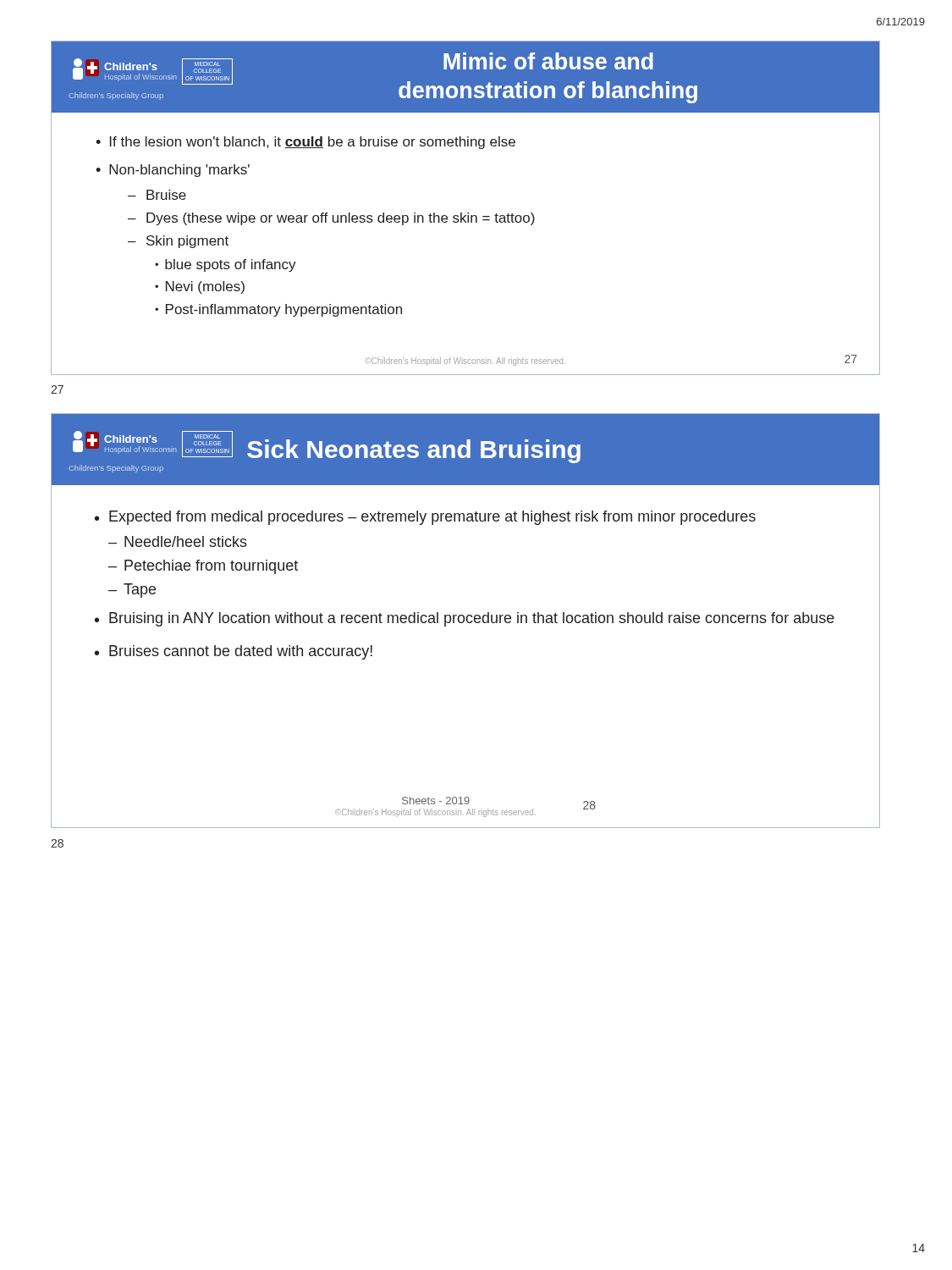
Task: Find the text starting "– Skin pigment"
Action: [178, 242]
